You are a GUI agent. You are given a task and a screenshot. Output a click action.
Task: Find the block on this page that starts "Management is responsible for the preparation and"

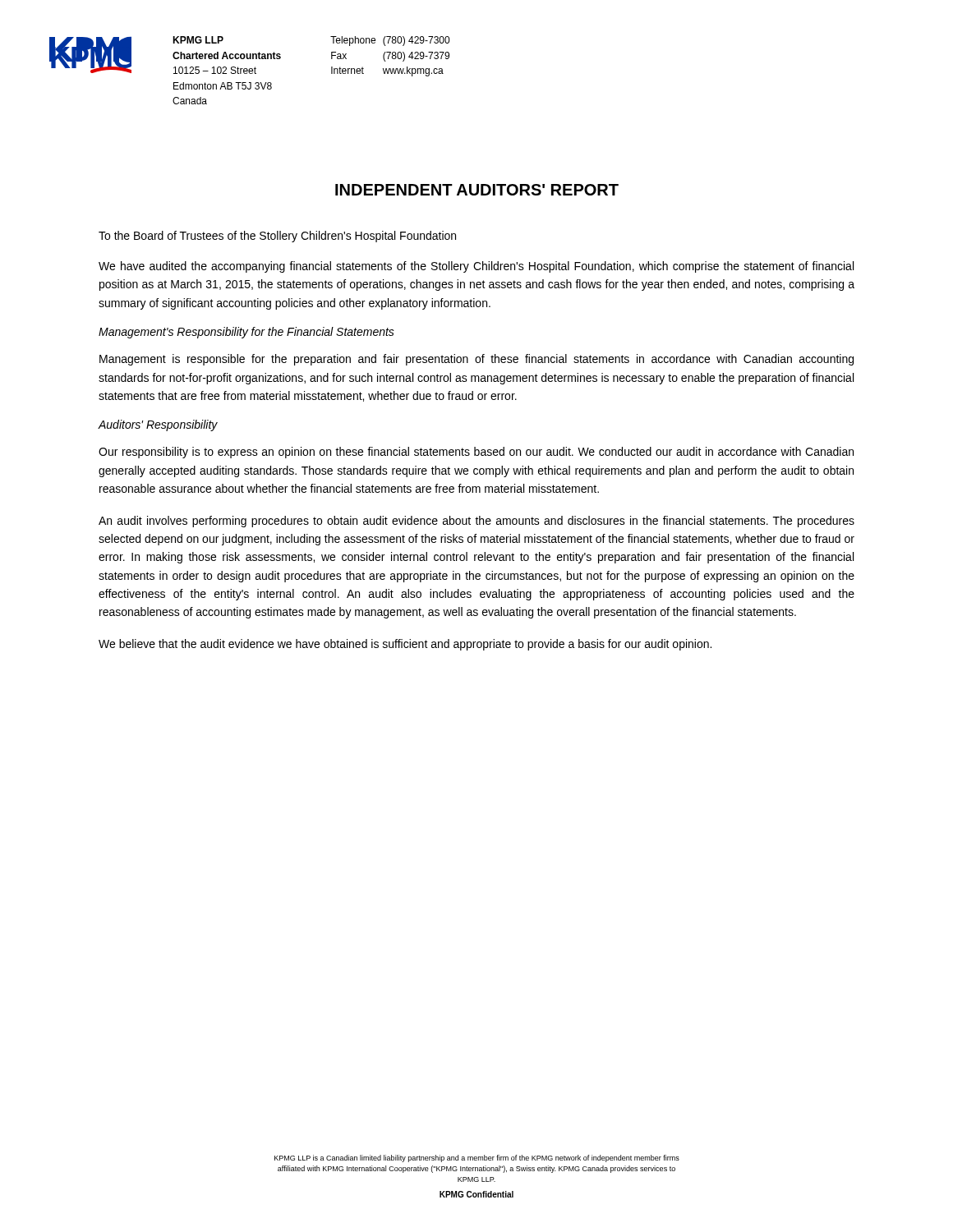[476, 377]
